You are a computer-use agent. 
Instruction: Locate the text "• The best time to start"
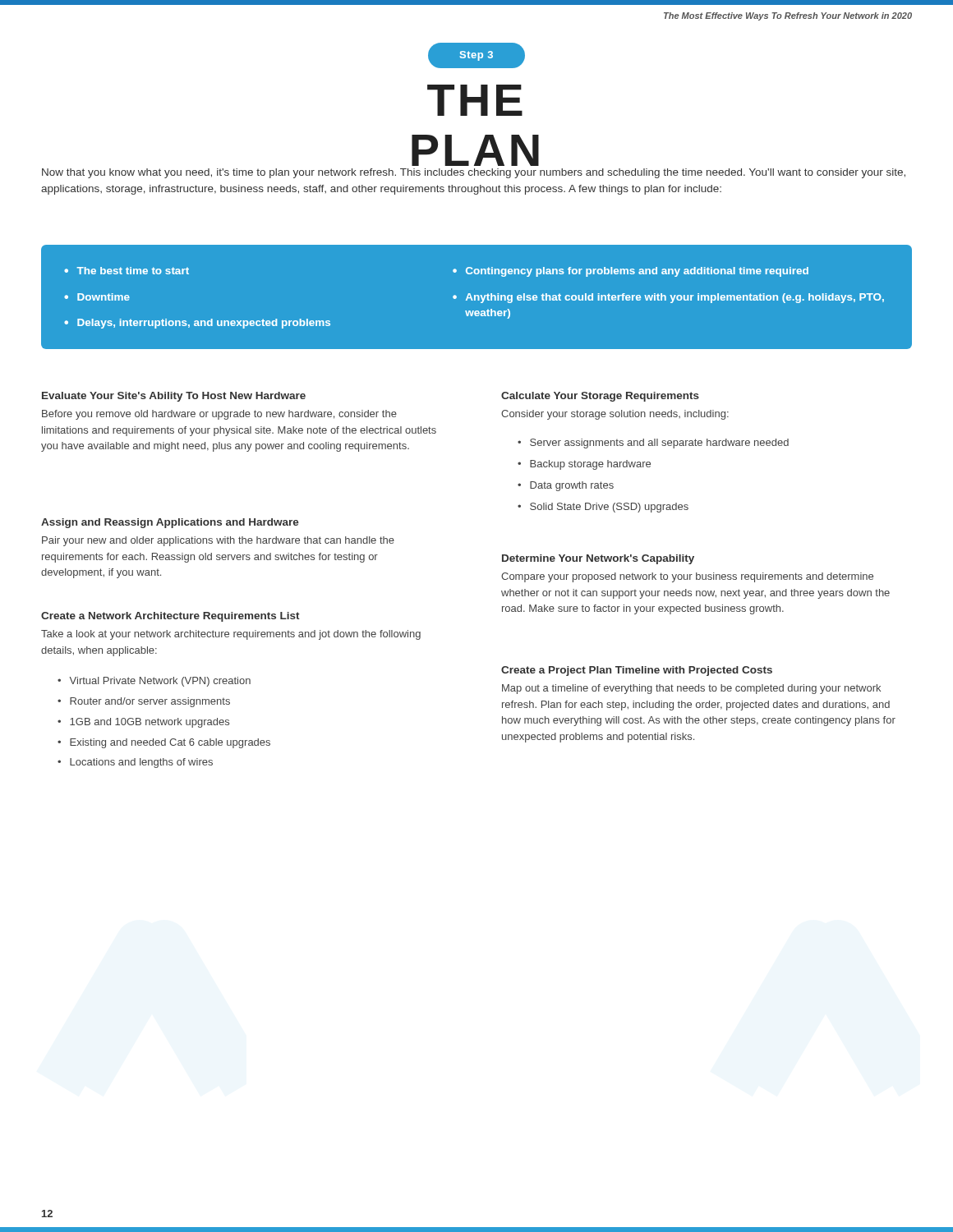pos(127,271)
